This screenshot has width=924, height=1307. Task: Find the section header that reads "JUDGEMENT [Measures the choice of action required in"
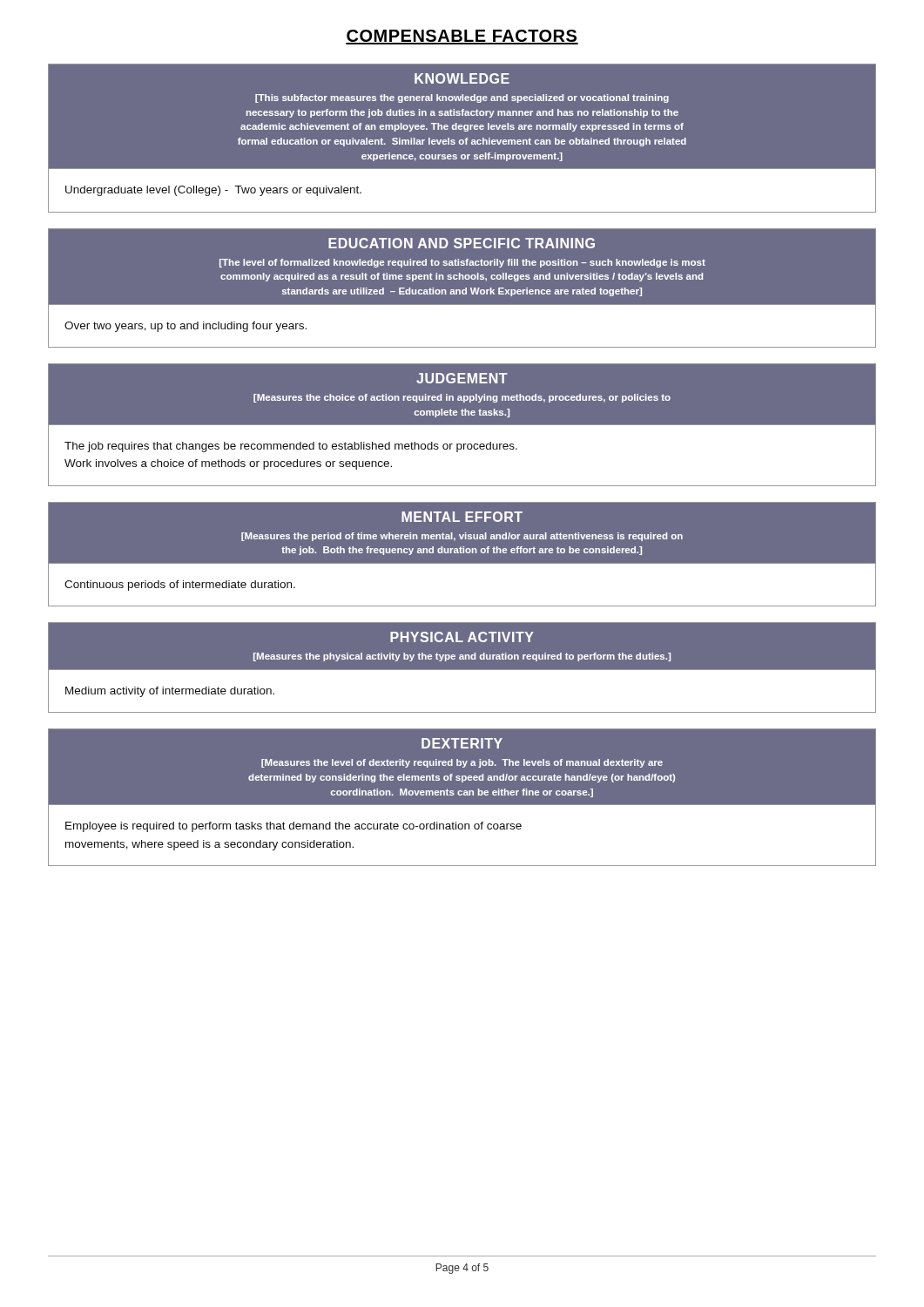coord(462,425)
